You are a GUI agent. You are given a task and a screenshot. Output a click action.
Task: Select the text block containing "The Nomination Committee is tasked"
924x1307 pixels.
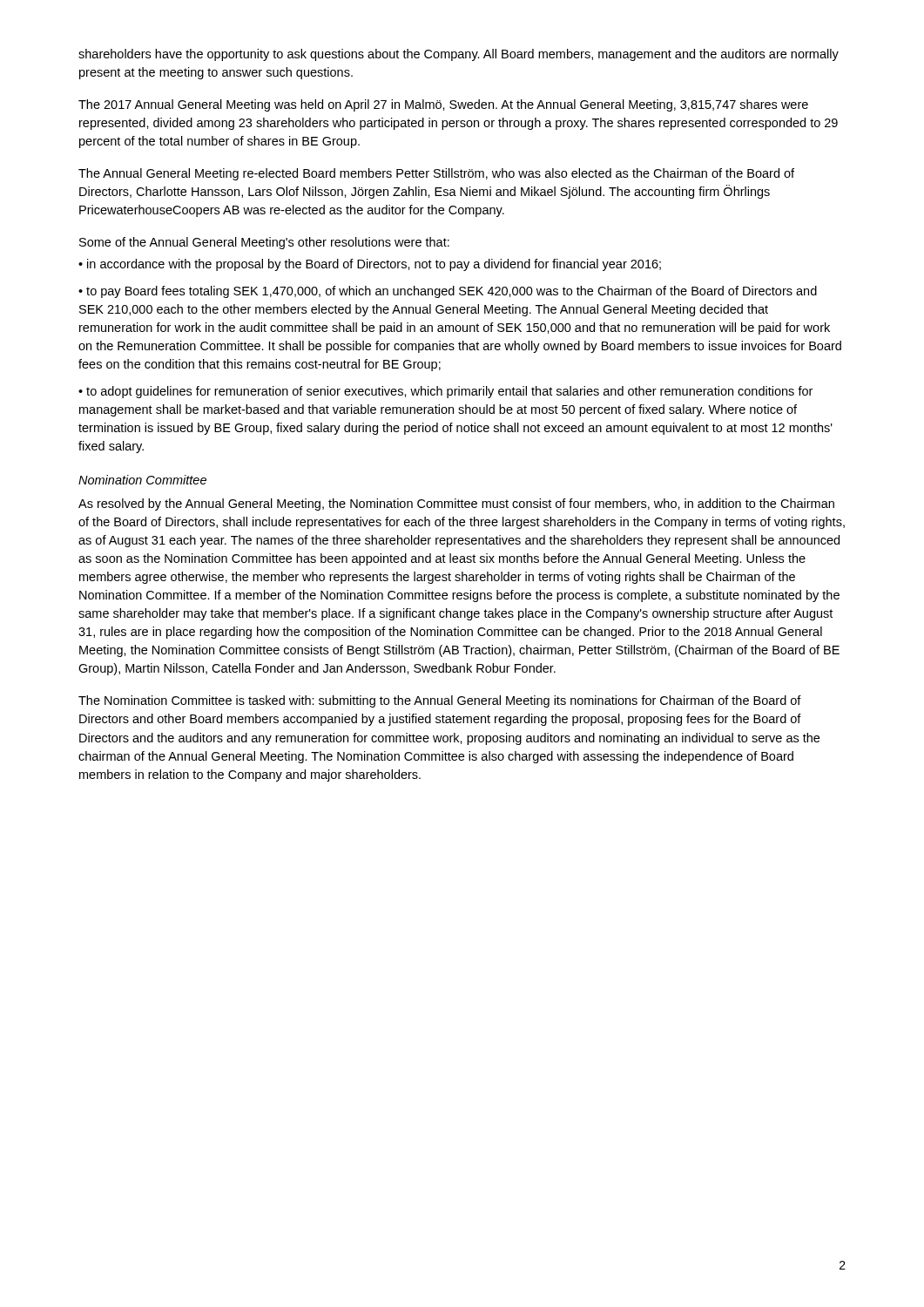449,738
